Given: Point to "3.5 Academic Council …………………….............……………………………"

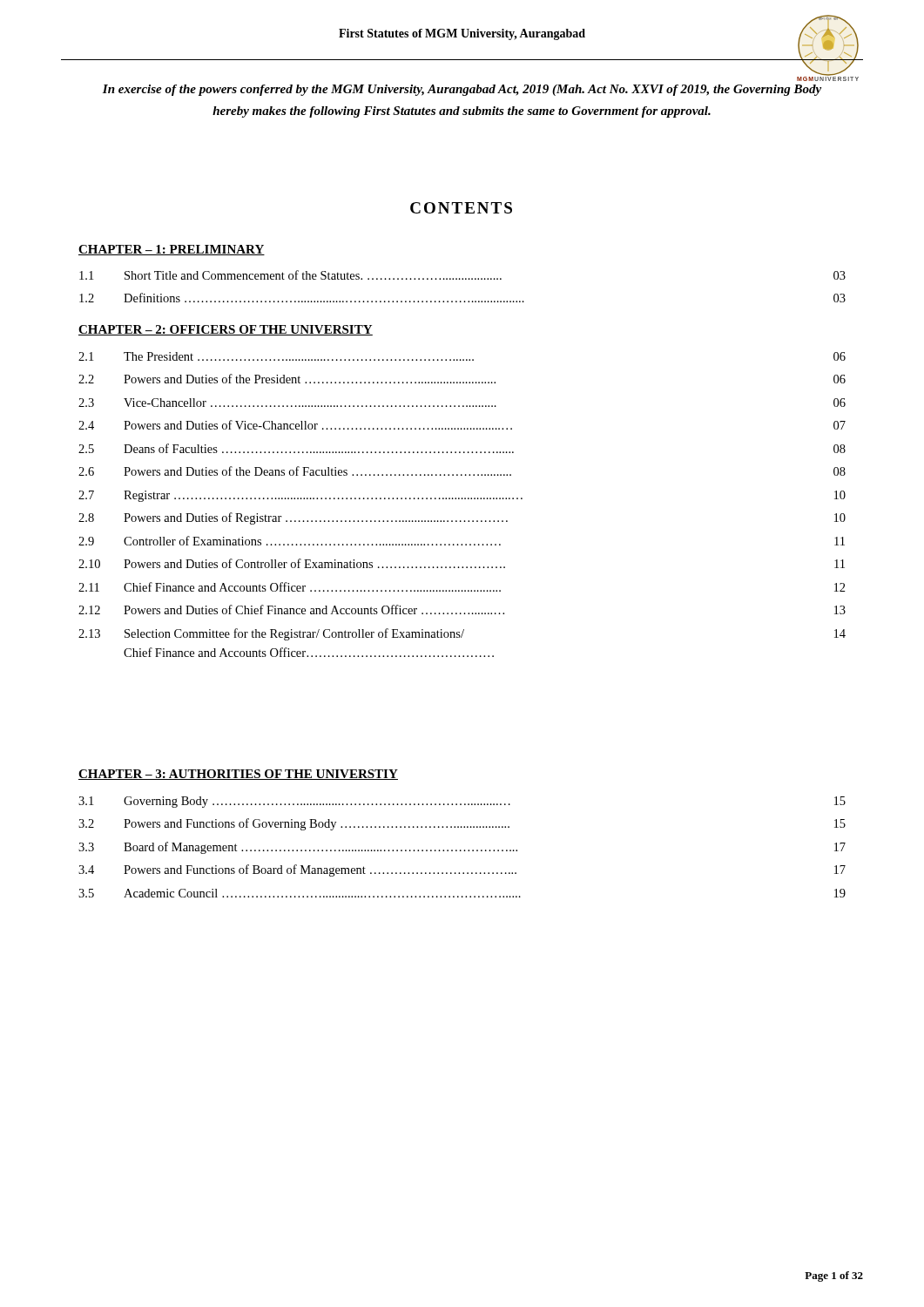Looking at the screenshot, I should [462, 893].
